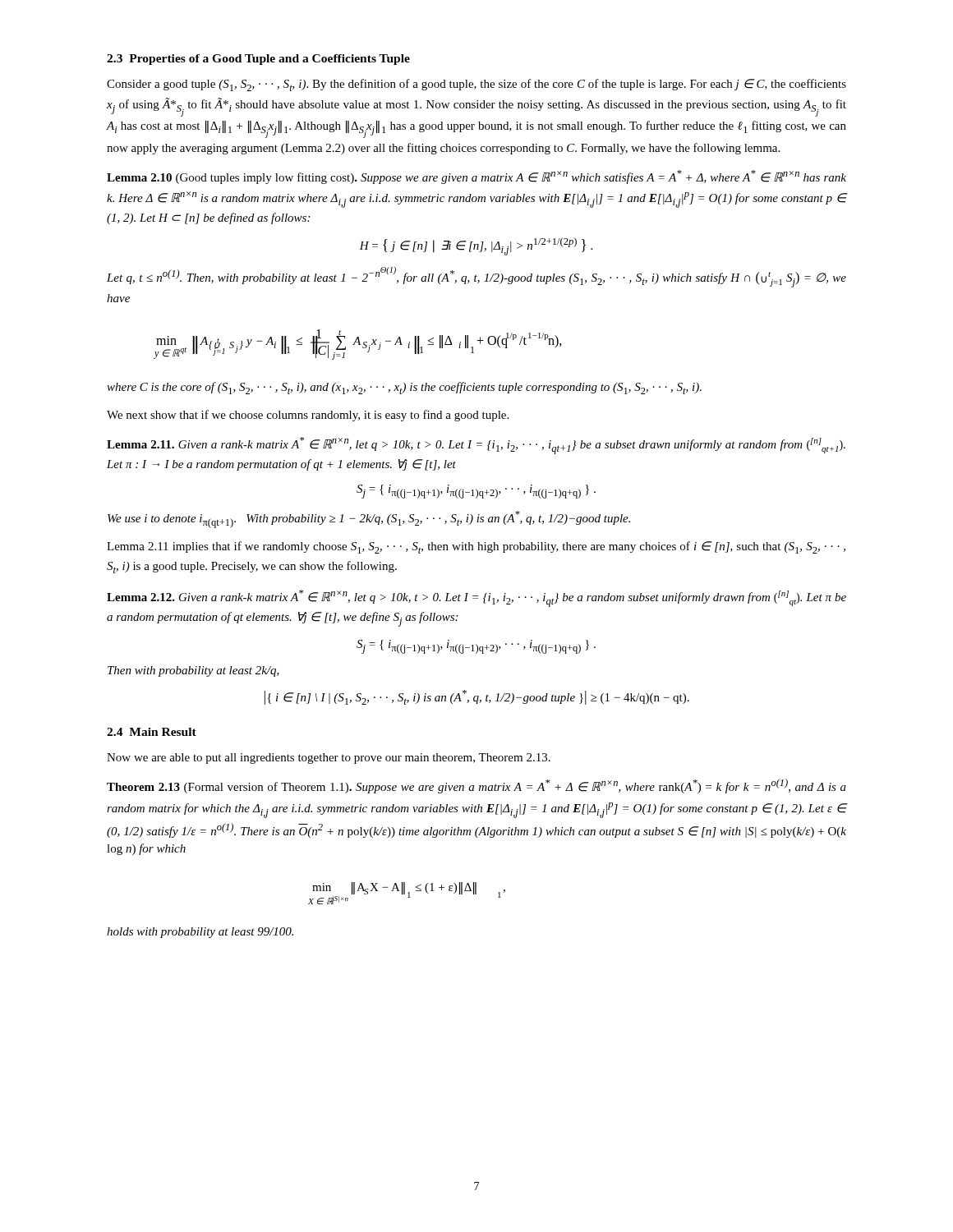Locate the formula that opens with "min X ∈ ℝ |S|×n ‖A S"
Image resolution: width=953 pixels, height=1232 pixels.
[x=476, y=888]
